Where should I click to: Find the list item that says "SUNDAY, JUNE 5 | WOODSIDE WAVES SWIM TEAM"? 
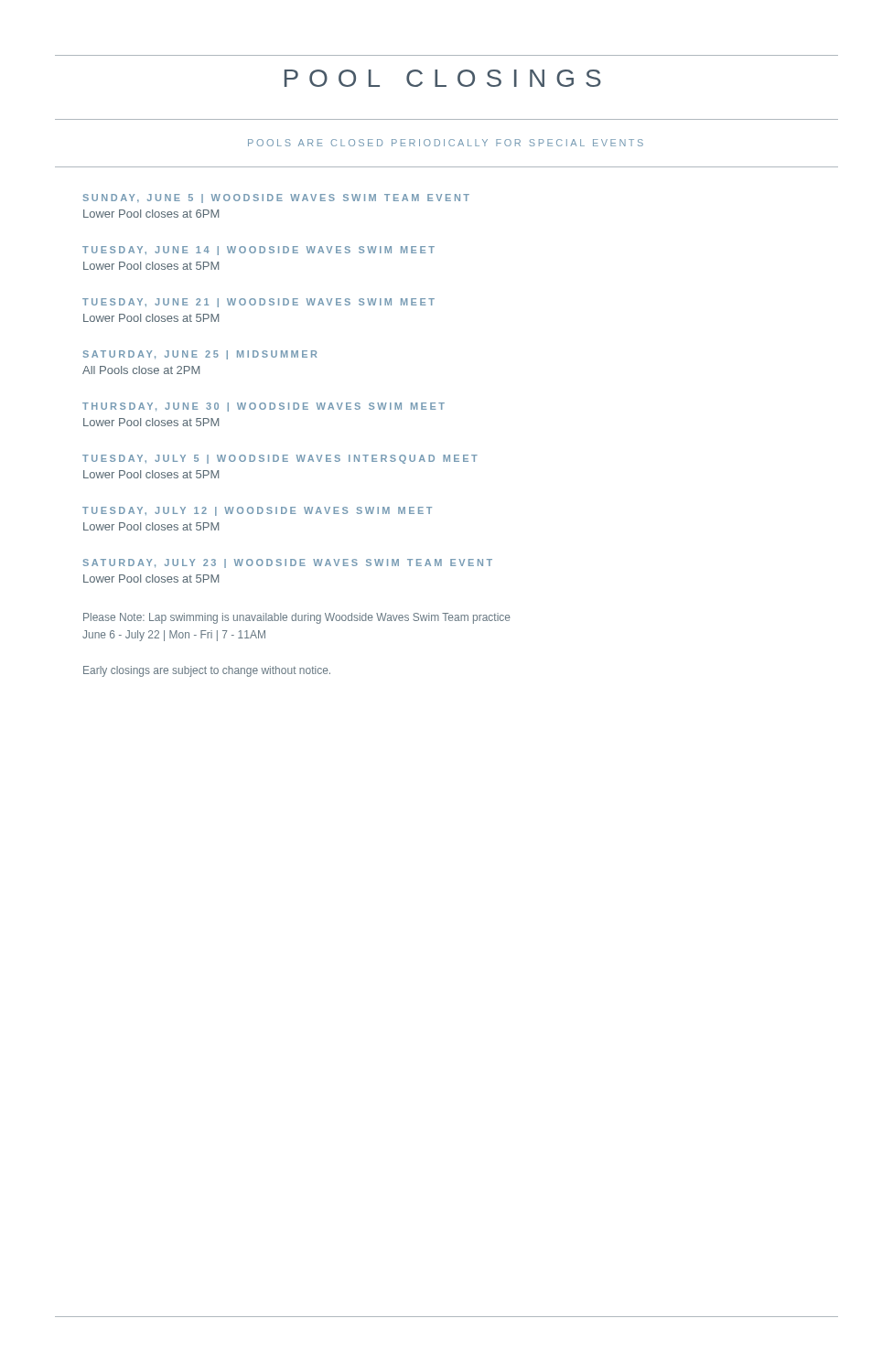point(446,206)
